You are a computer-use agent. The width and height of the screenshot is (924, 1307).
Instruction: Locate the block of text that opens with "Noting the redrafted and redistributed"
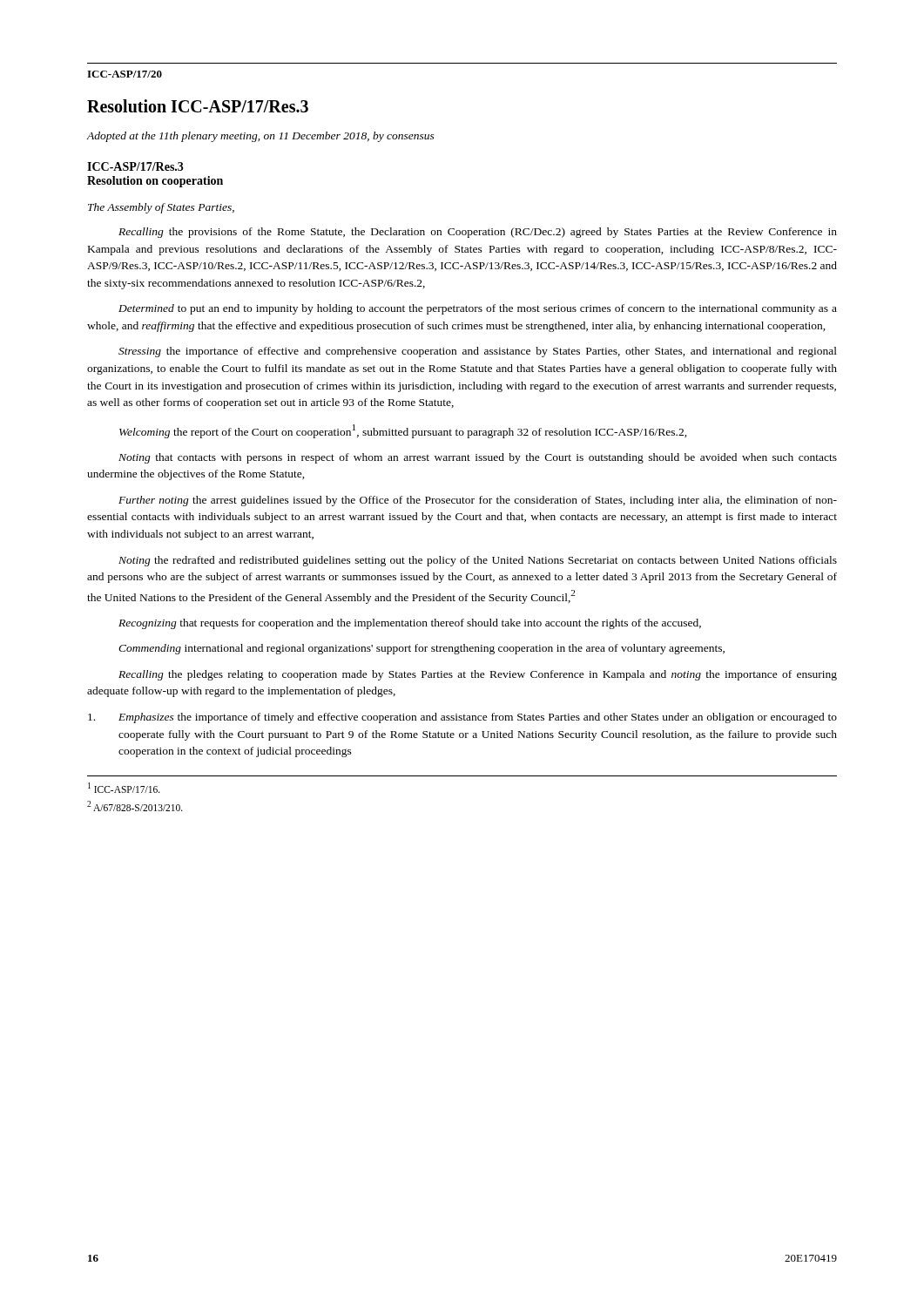tap(462, 578)
